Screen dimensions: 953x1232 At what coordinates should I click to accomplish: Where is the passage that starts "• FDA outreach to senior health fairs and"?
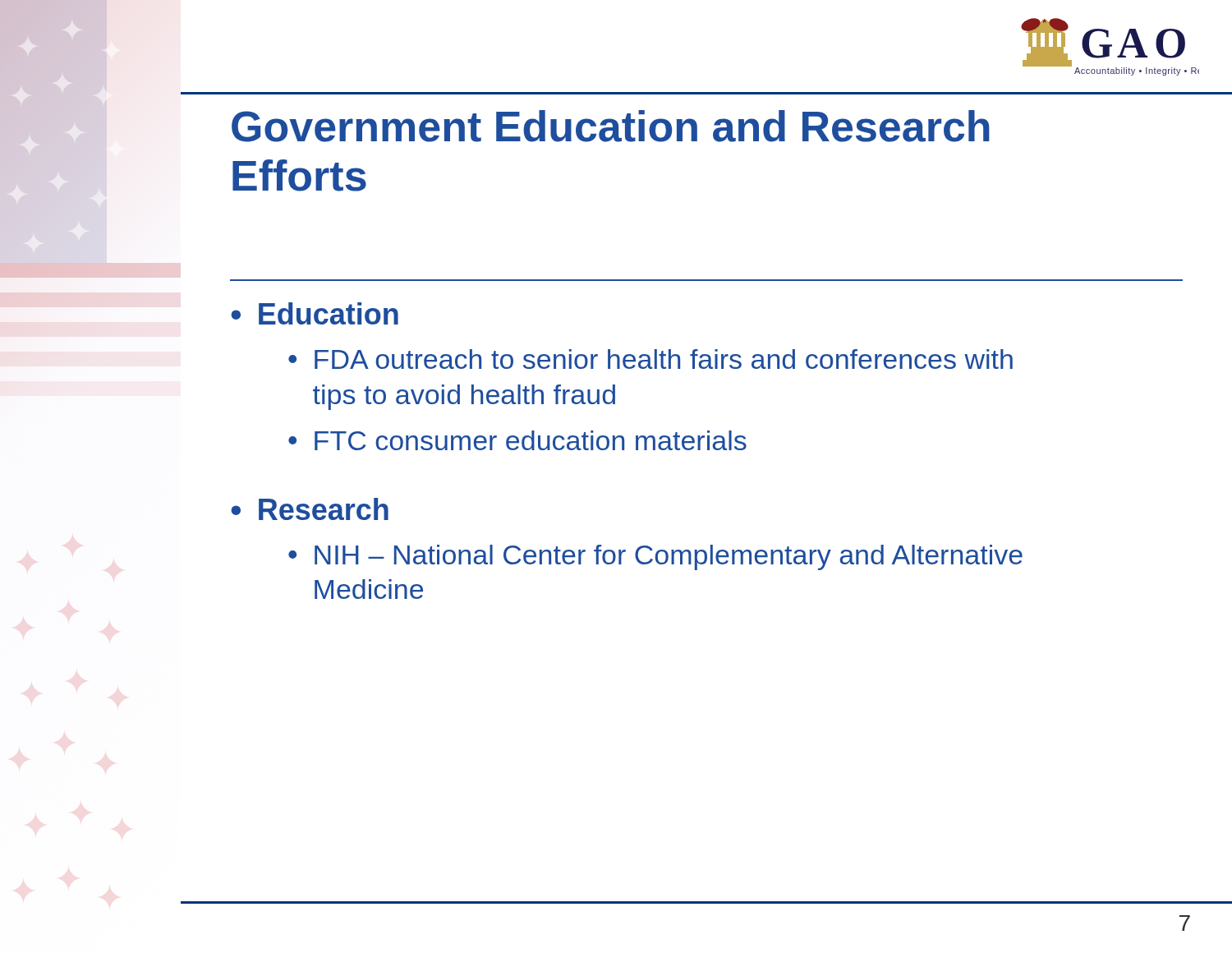(651, 377)
